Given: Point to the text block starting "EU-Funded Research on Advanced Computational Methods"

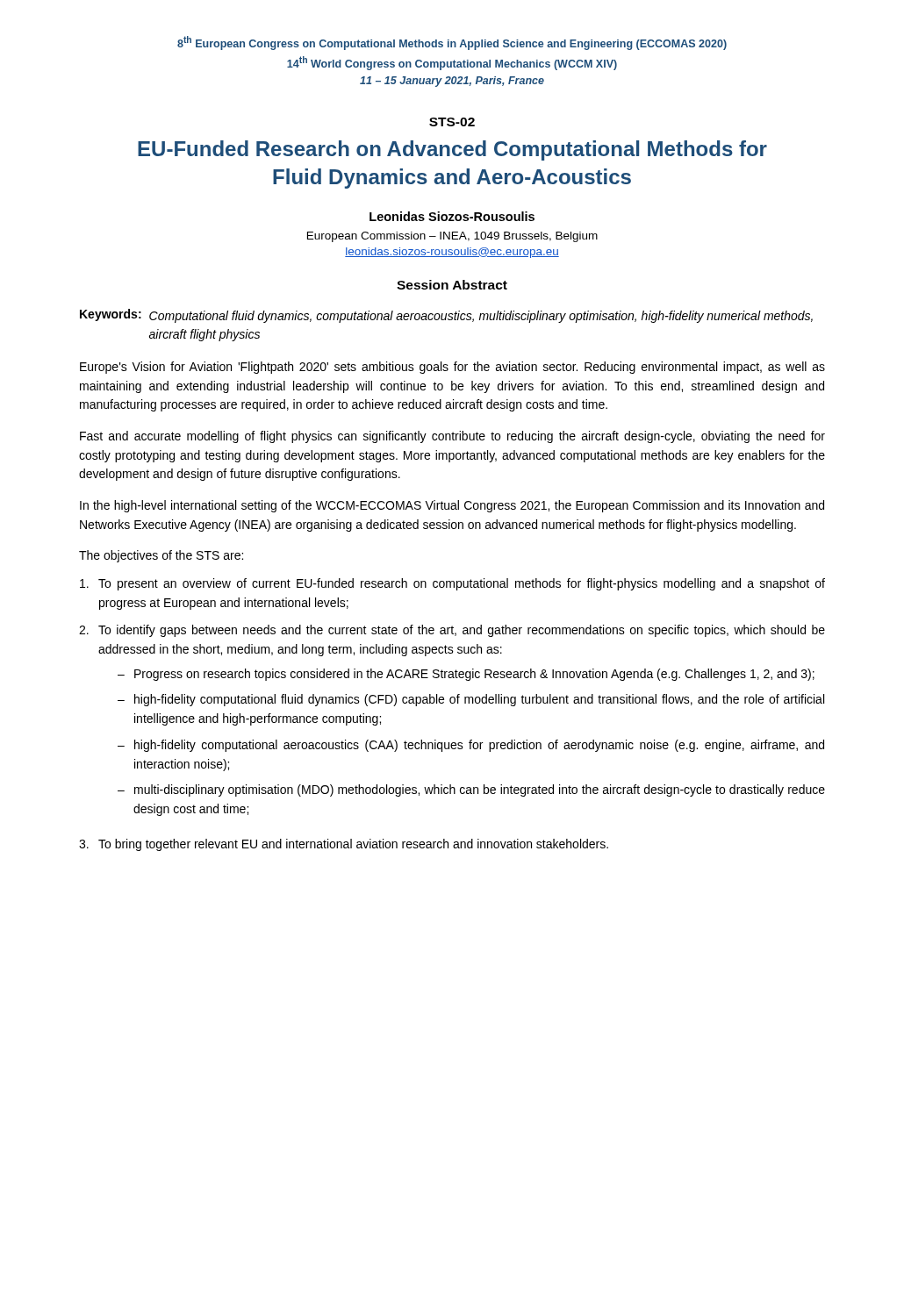Looking at the screenshot, I should tap(452, 163).
